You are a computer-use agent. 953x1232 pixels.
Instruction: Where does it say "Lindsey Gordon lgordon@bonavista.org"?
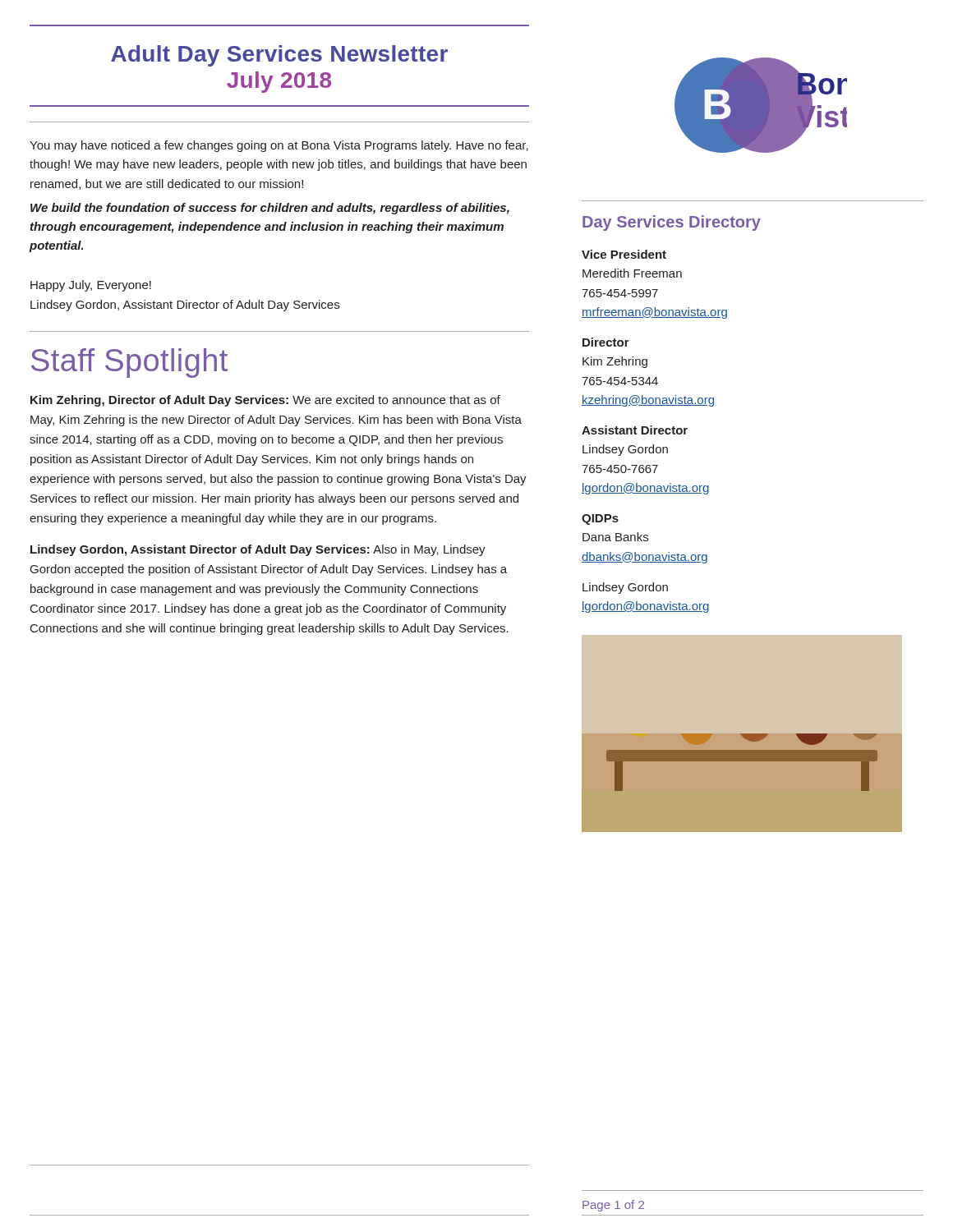645,596
